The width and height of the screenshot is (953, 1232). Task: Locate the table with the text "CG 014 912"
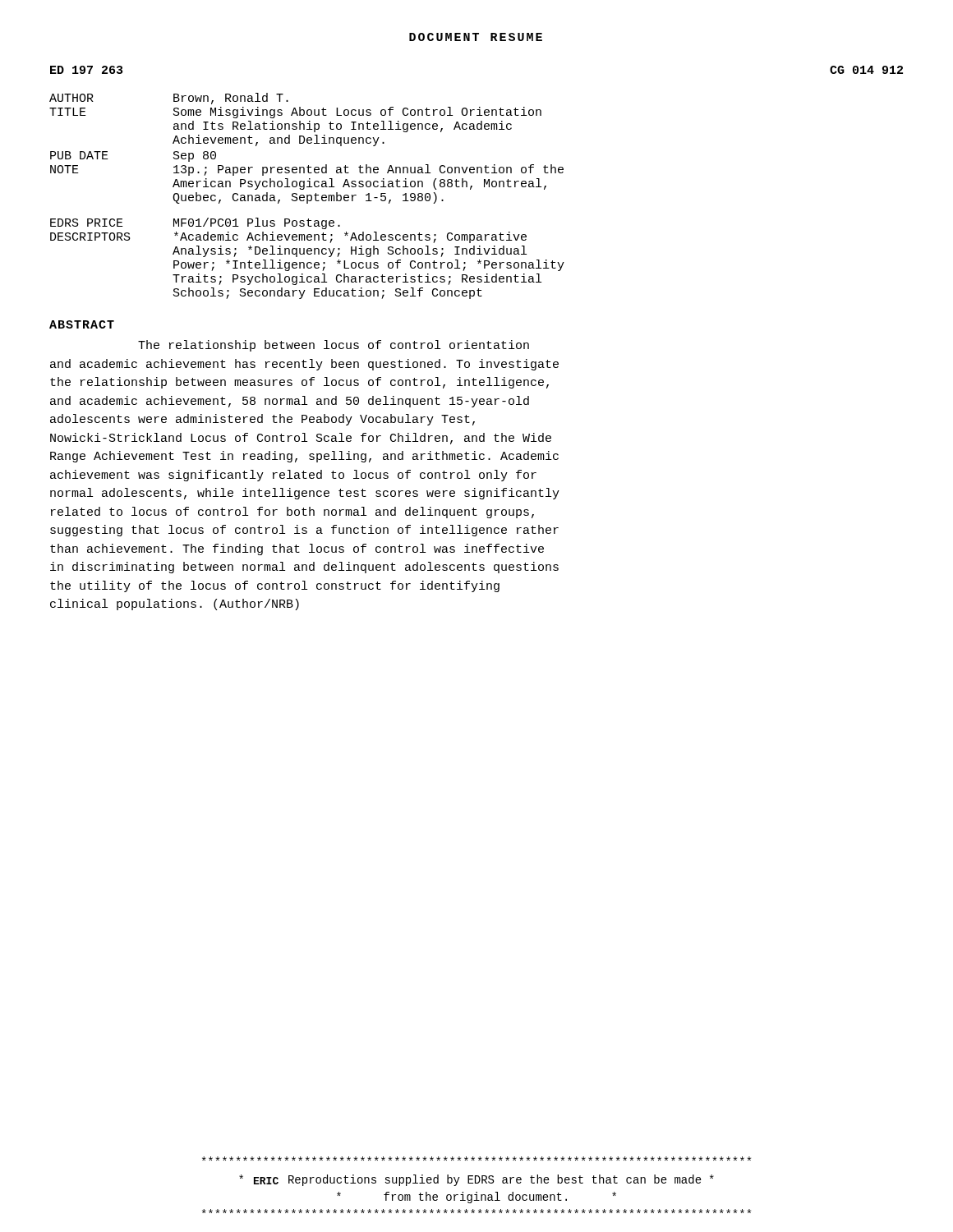pyautogui.click(x=476, y=181)
